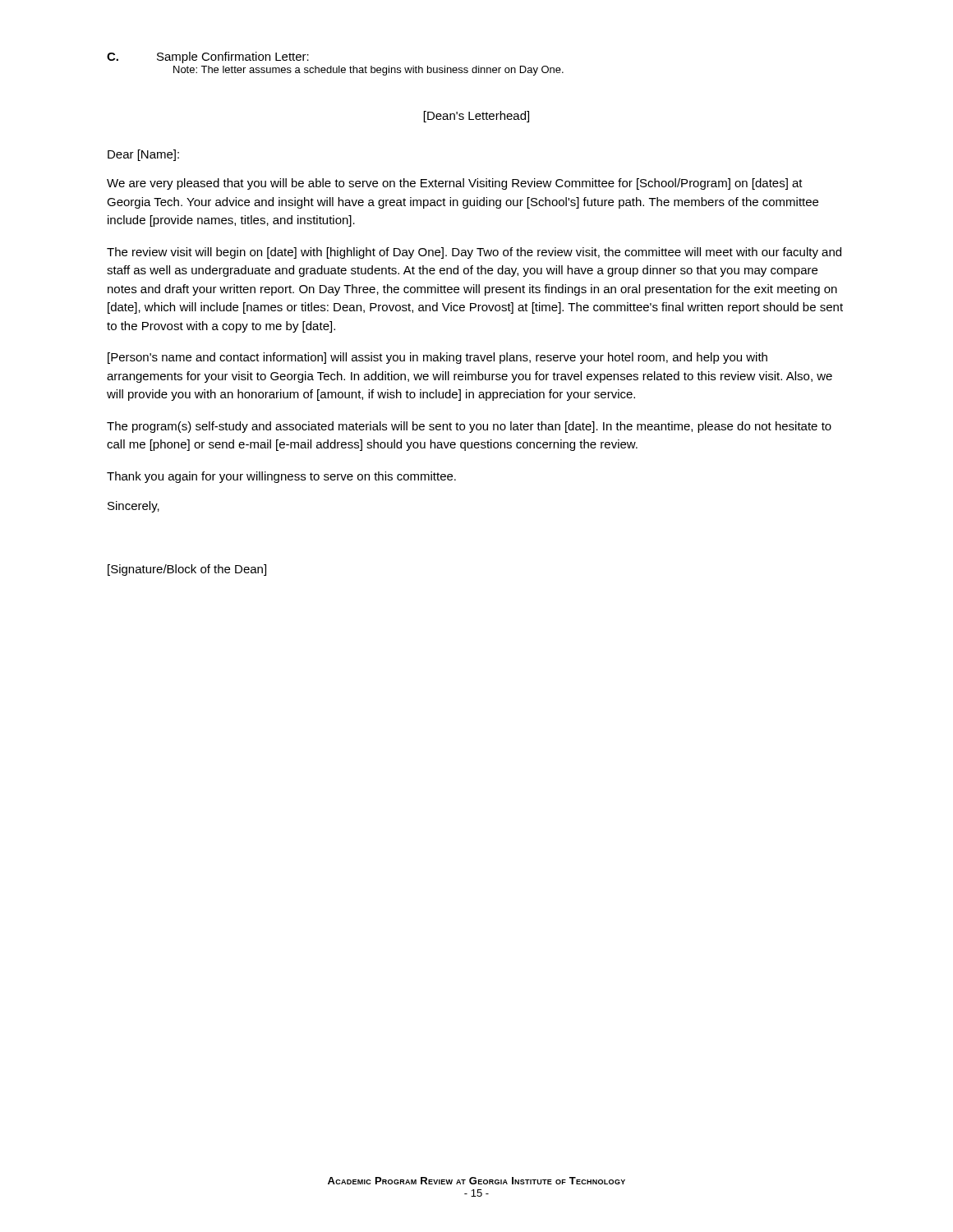Click the passage that begins "We are very pleased that you will"
Image resolution: width=953 pixels, height=1232 pixels.
click(x=463, y=201)
